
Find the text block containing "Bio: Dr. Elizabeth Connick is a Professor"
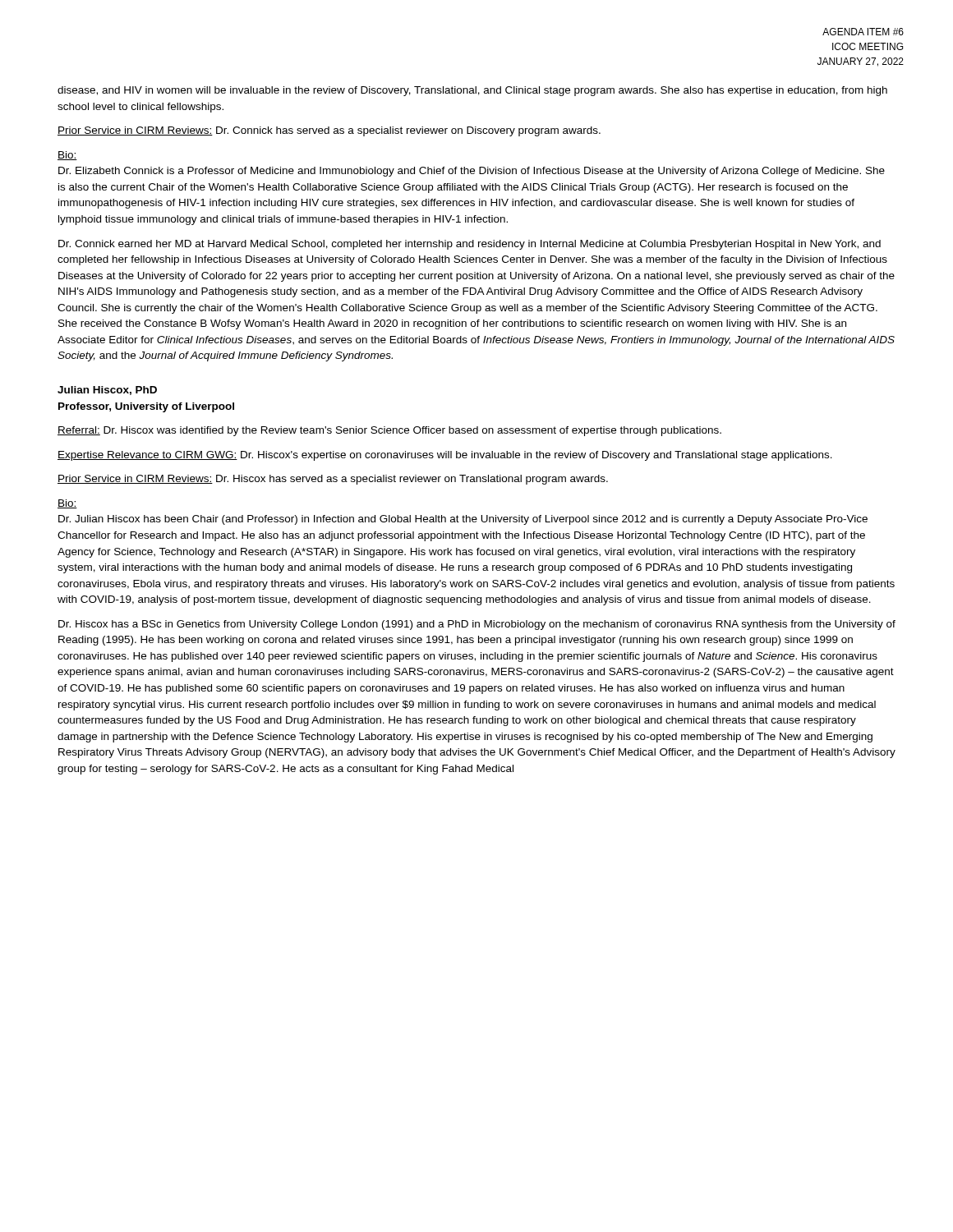(x=476, y=187)
